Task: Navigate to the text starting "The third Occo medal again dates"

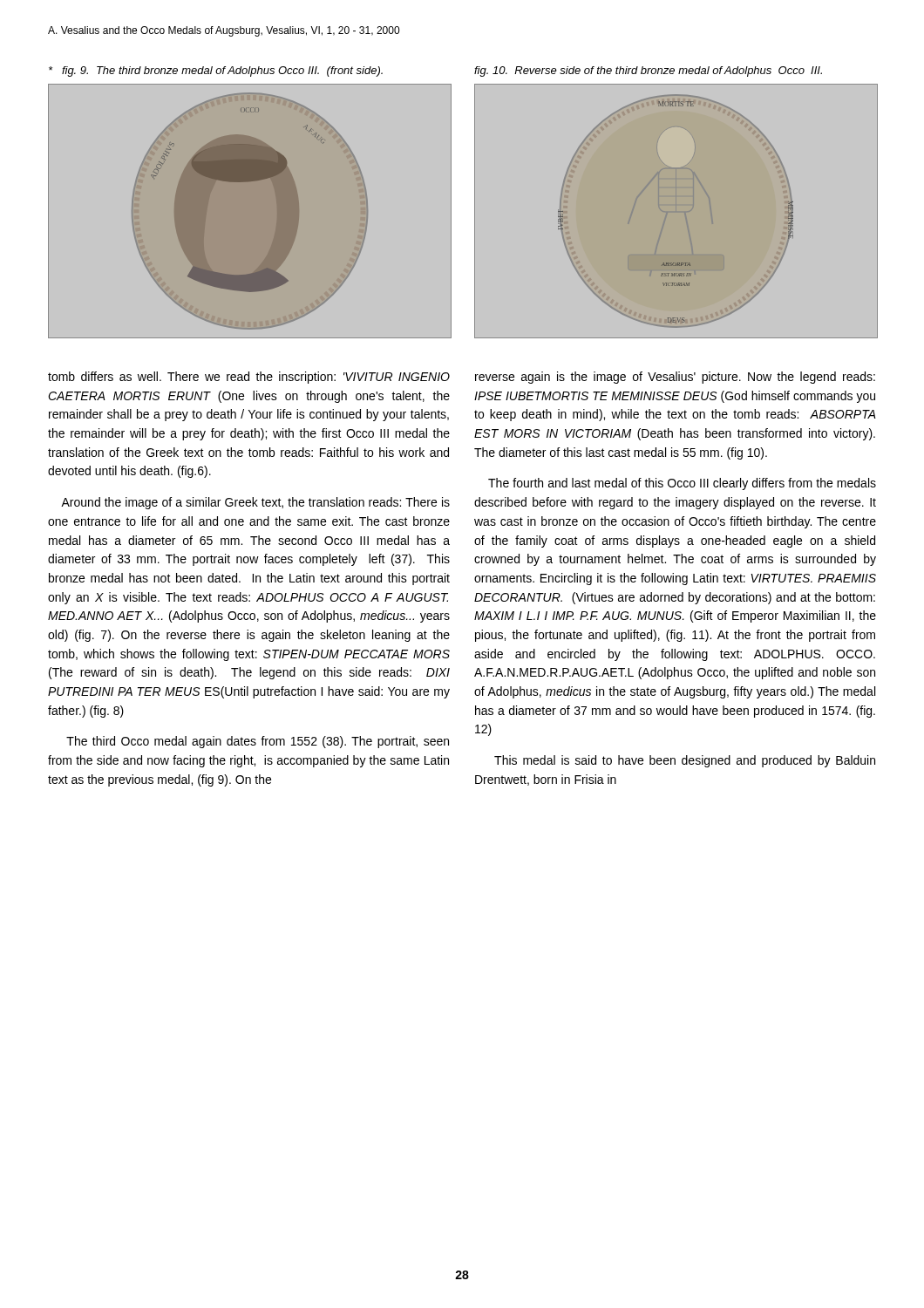Action: (249, 761)
